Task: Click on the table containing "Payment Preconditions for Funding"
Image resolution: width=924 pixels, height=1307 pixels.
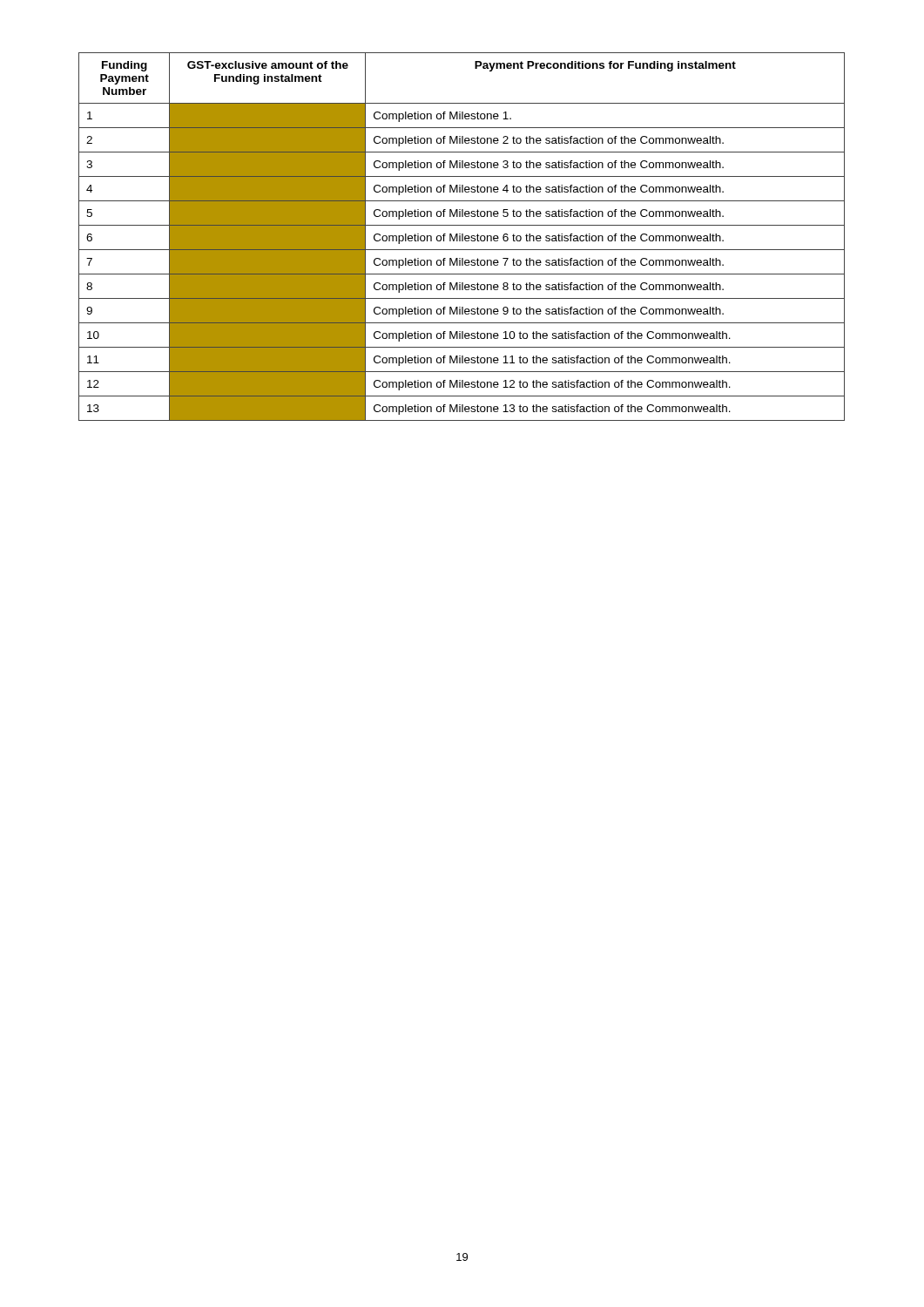Action: [462, 237]
